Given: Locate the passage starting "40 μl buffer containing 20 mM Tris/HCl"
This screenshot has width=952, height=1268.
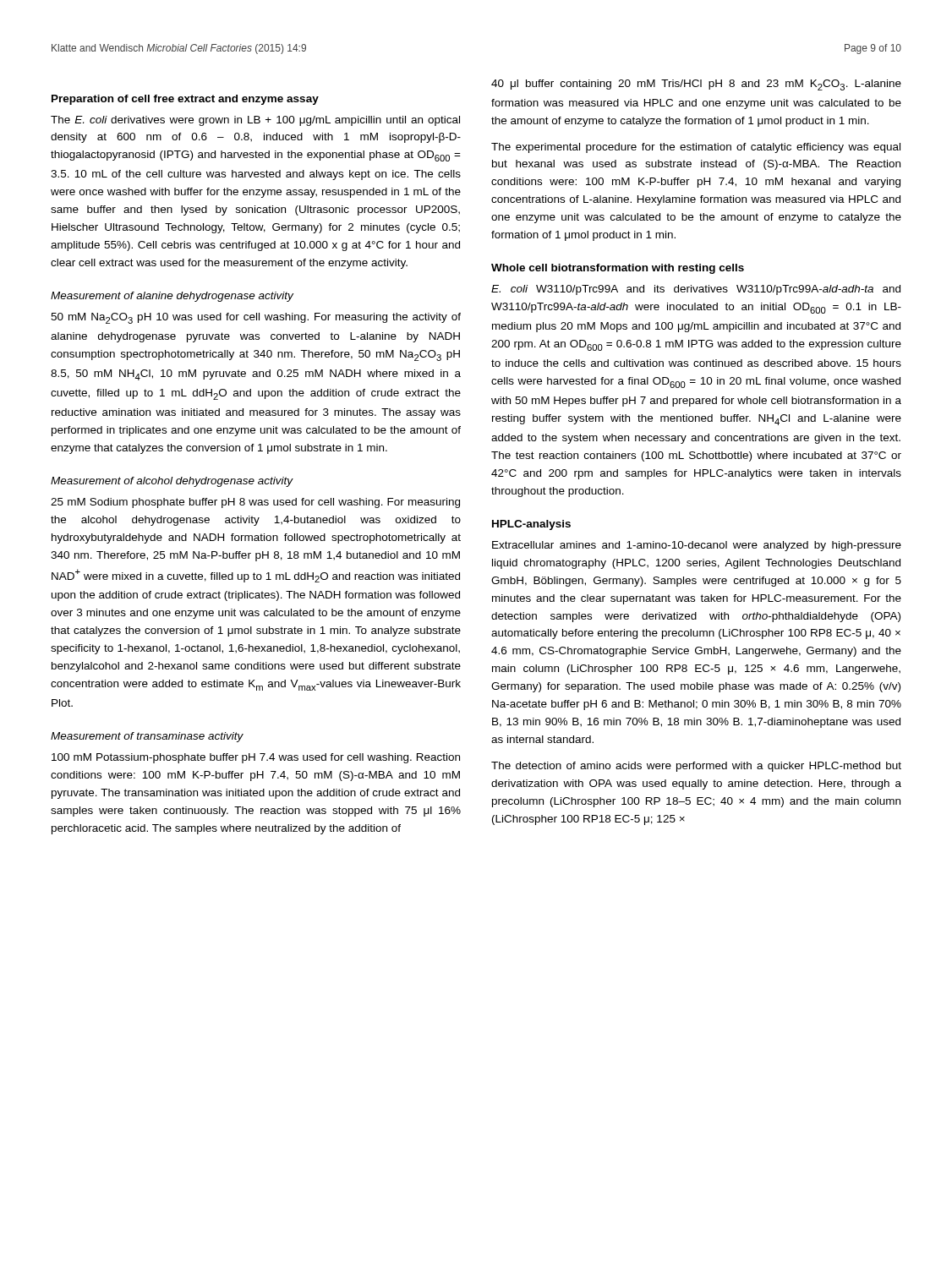Looking at the screenshot, I should pyautogui.click(x=696, y=102).
